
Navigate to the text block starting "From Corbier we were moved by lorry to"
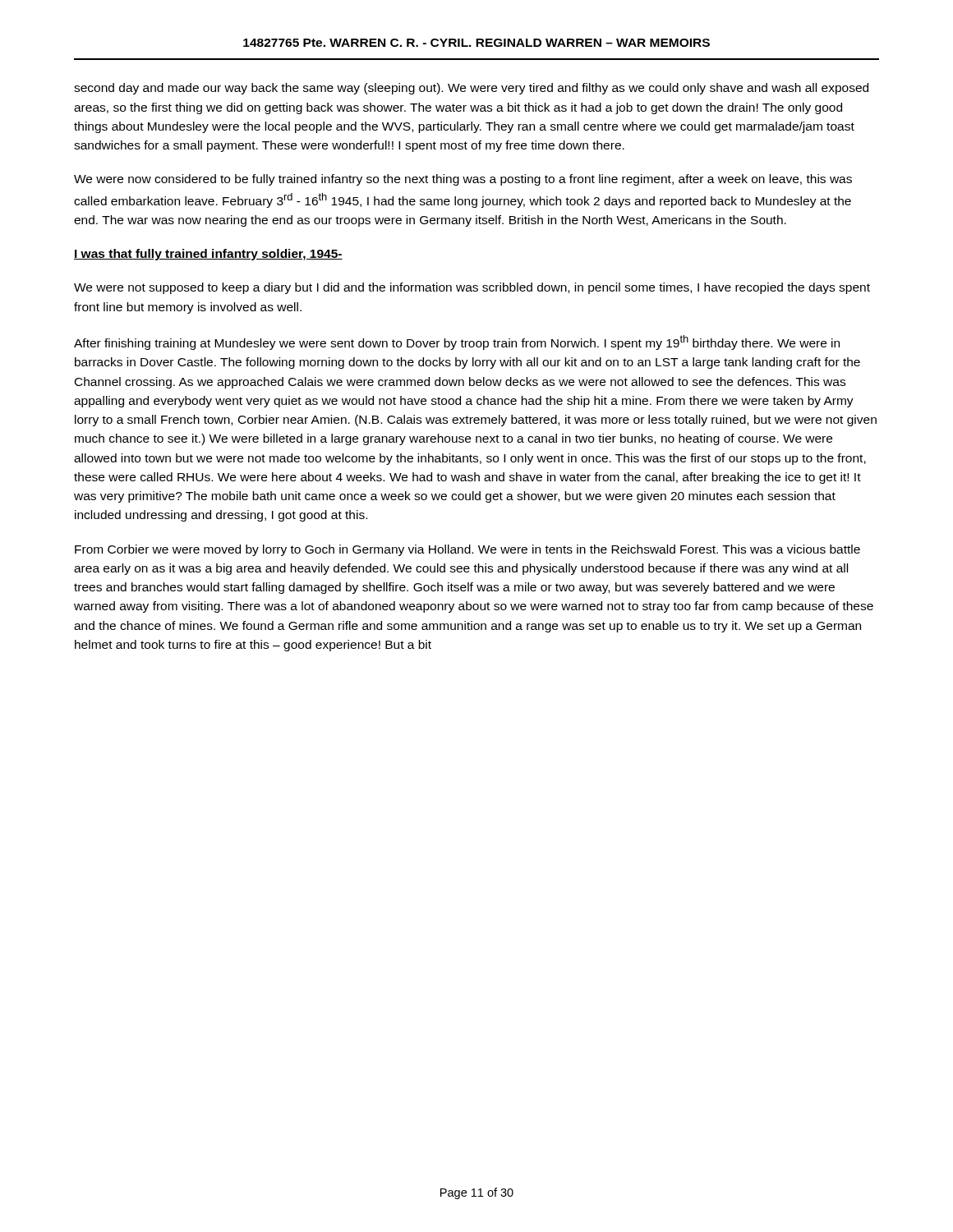474,596
